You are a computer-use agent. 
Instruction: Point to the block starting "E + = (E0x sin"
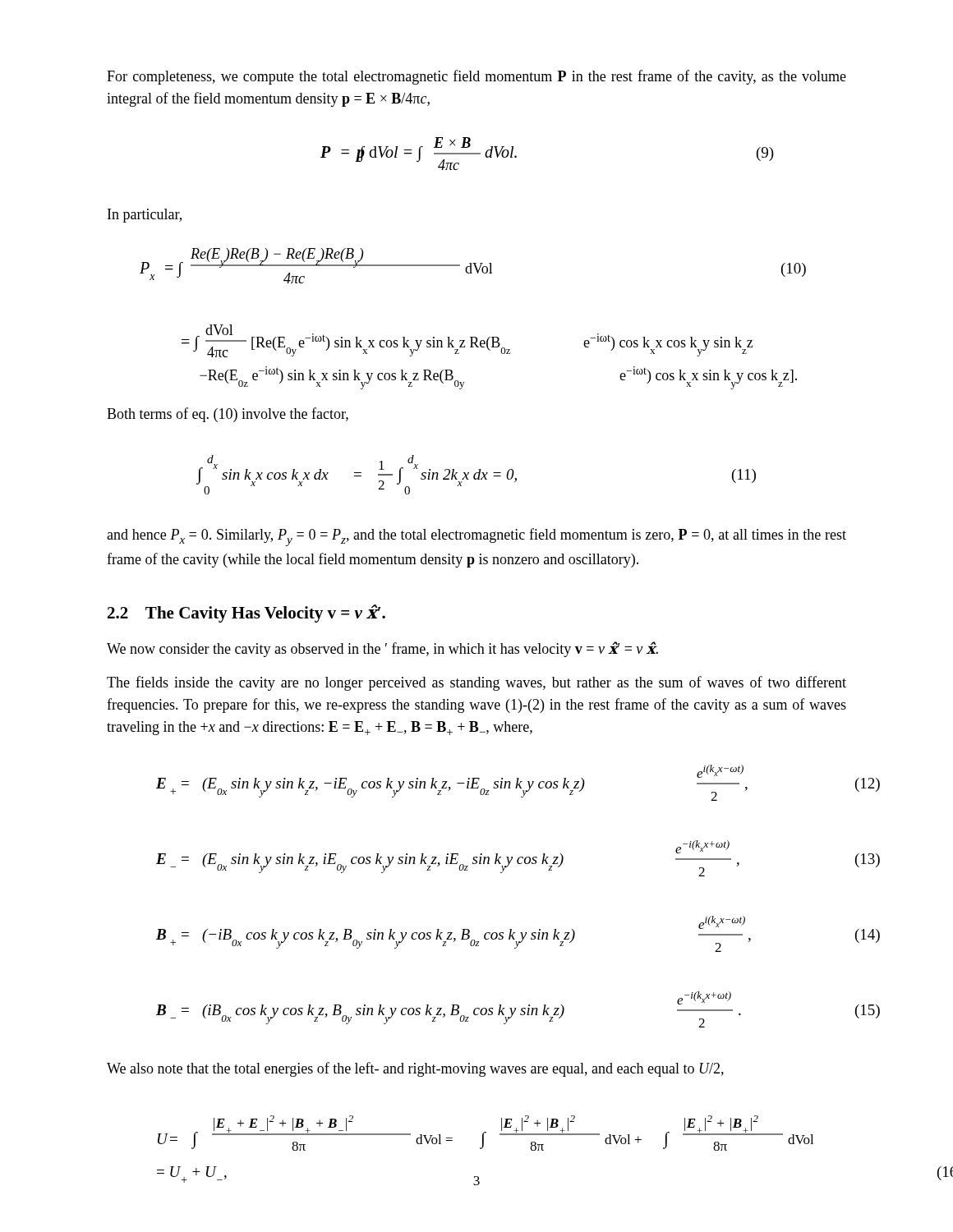coord(501,782)
